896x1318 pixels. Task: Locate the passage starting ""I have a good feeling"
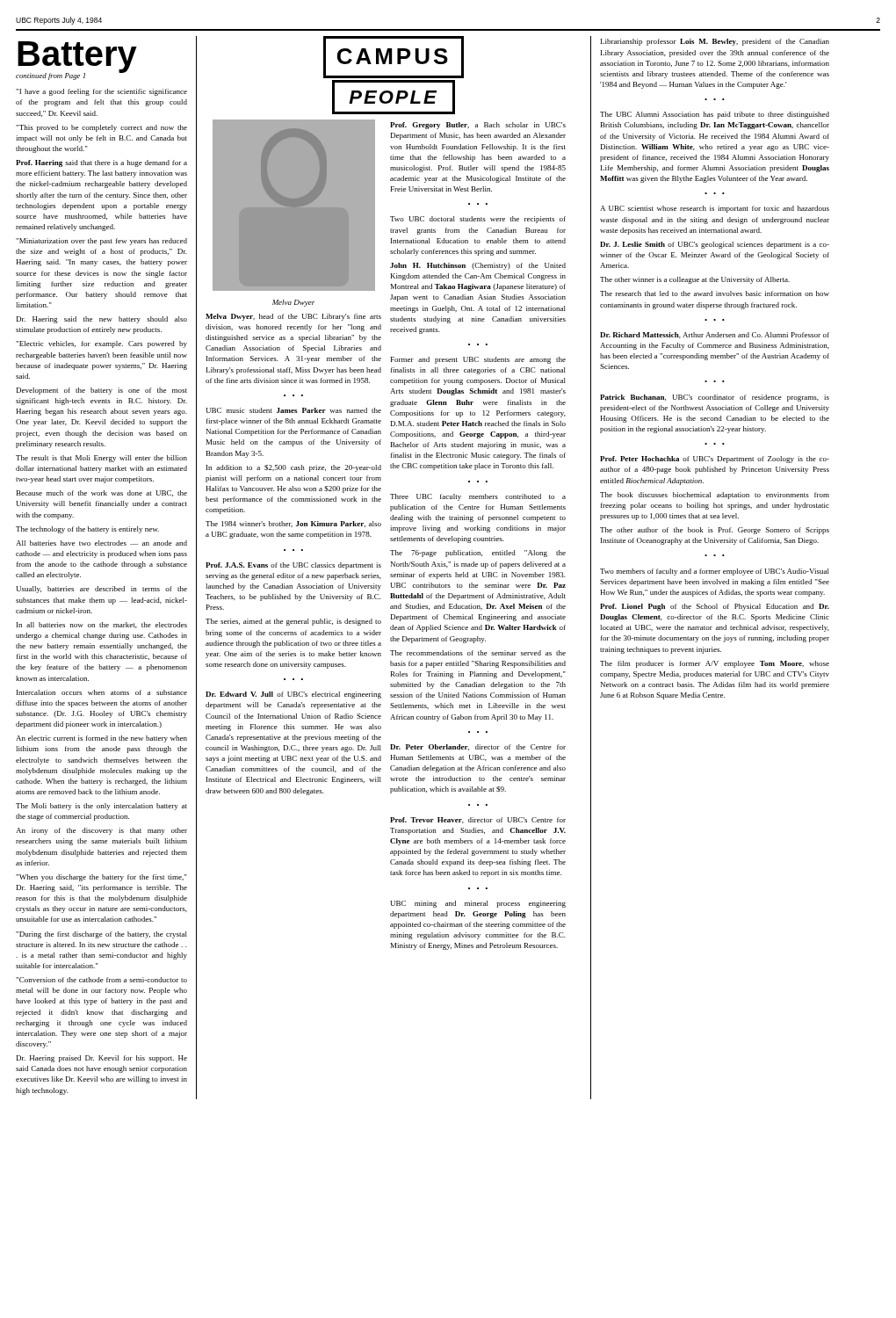[101, 591]
